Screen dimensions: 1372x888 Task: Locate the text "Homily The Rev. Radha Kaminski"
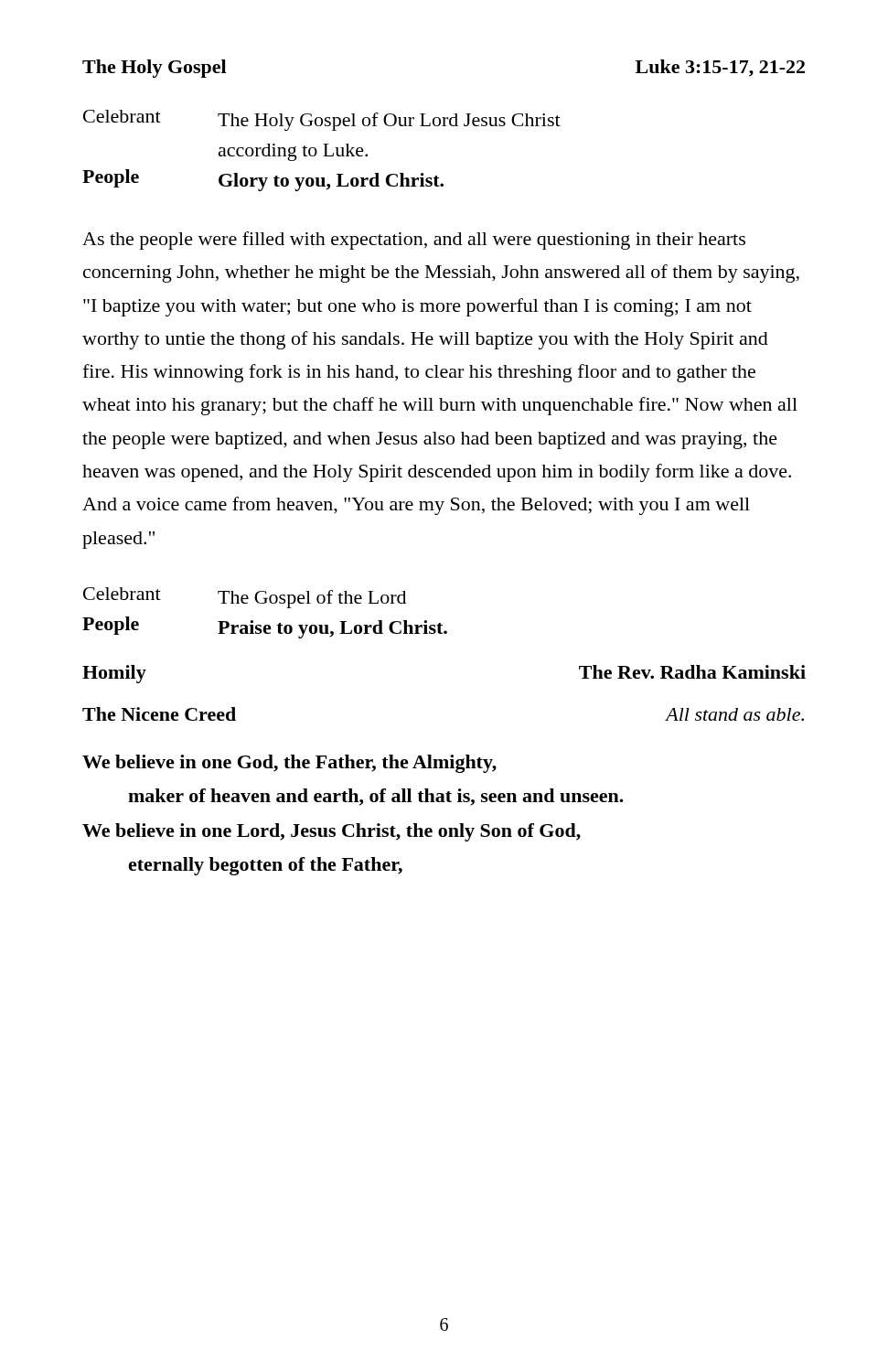point(116,674)
